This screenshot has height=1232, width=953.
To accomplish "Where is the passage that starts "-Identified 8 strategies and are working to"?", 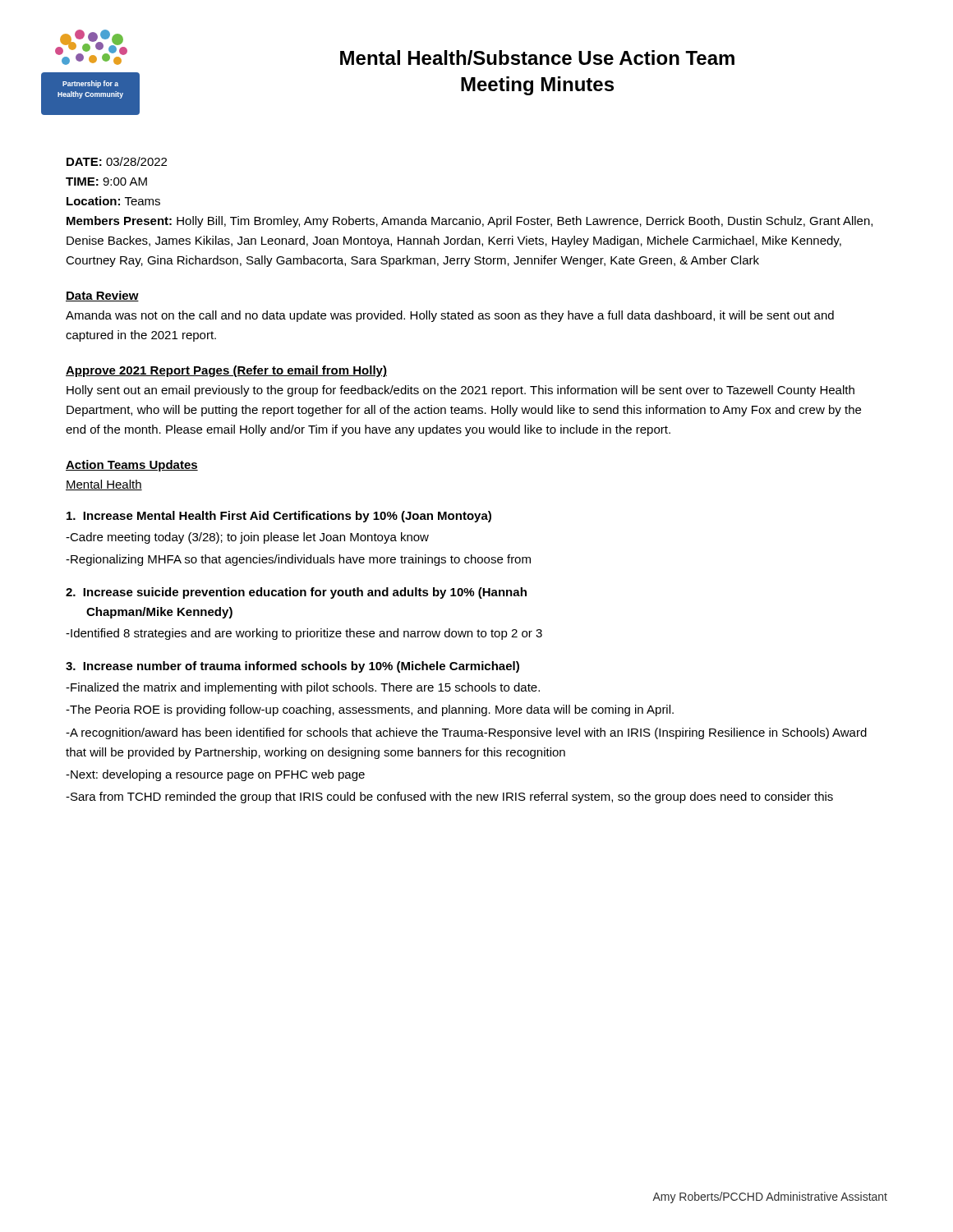I will pyautogui.click(x=304, y=633).
